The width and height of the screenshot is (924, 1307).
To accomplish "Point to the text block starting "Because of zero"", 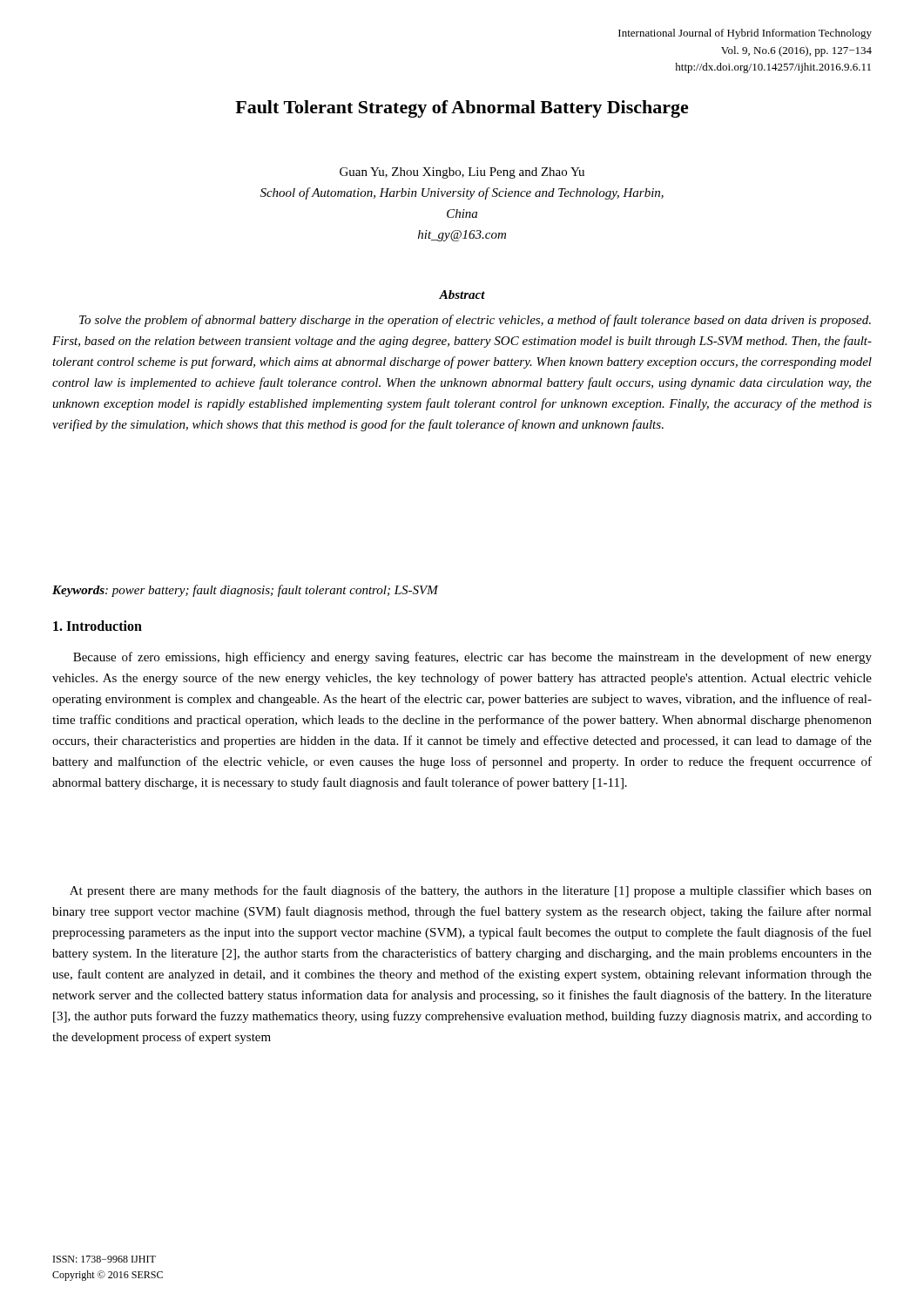I will click(x=462, y=720).
